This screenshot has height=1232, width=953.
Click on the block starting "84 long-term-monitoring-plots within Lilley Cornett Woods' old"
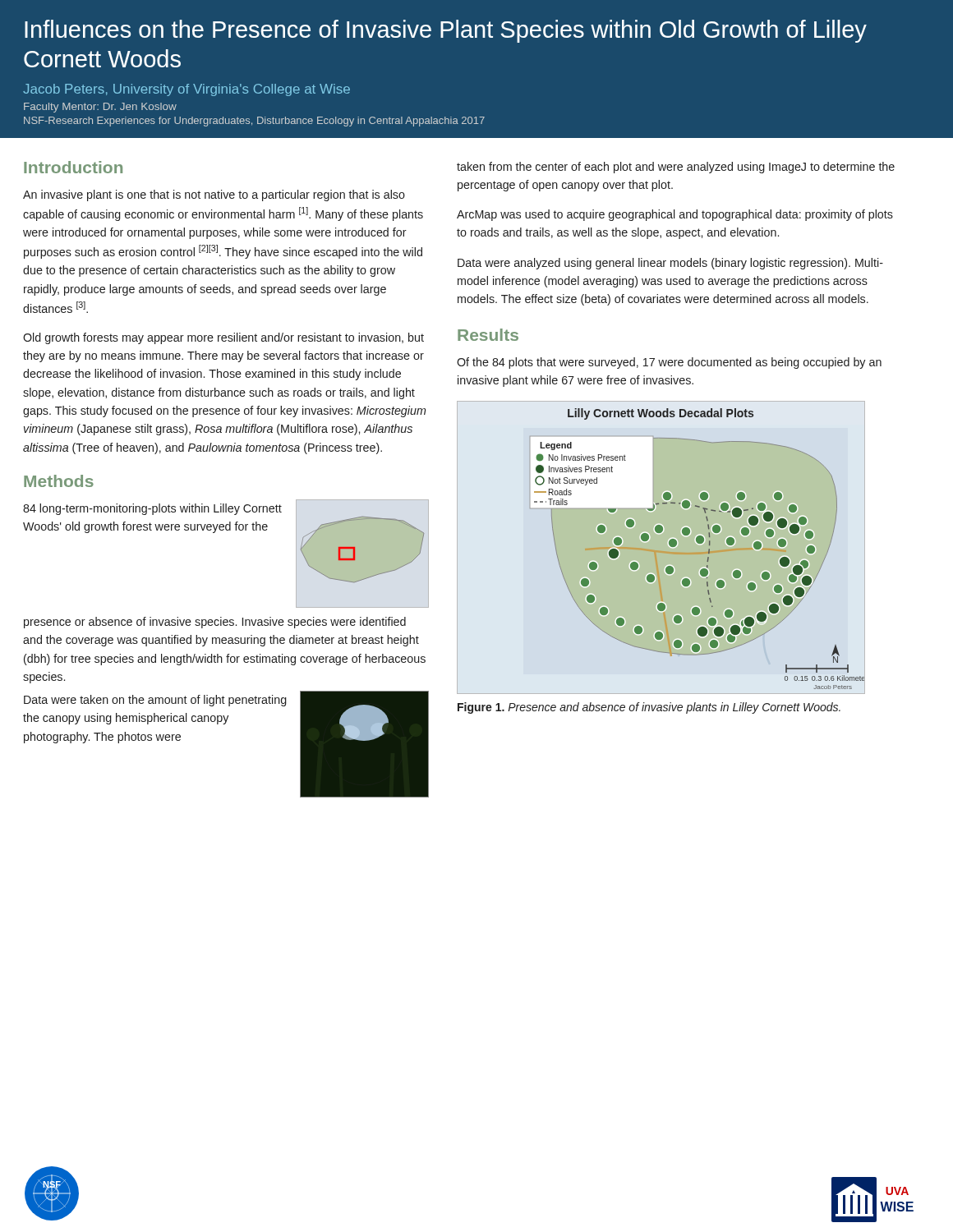tap(152, 518)
